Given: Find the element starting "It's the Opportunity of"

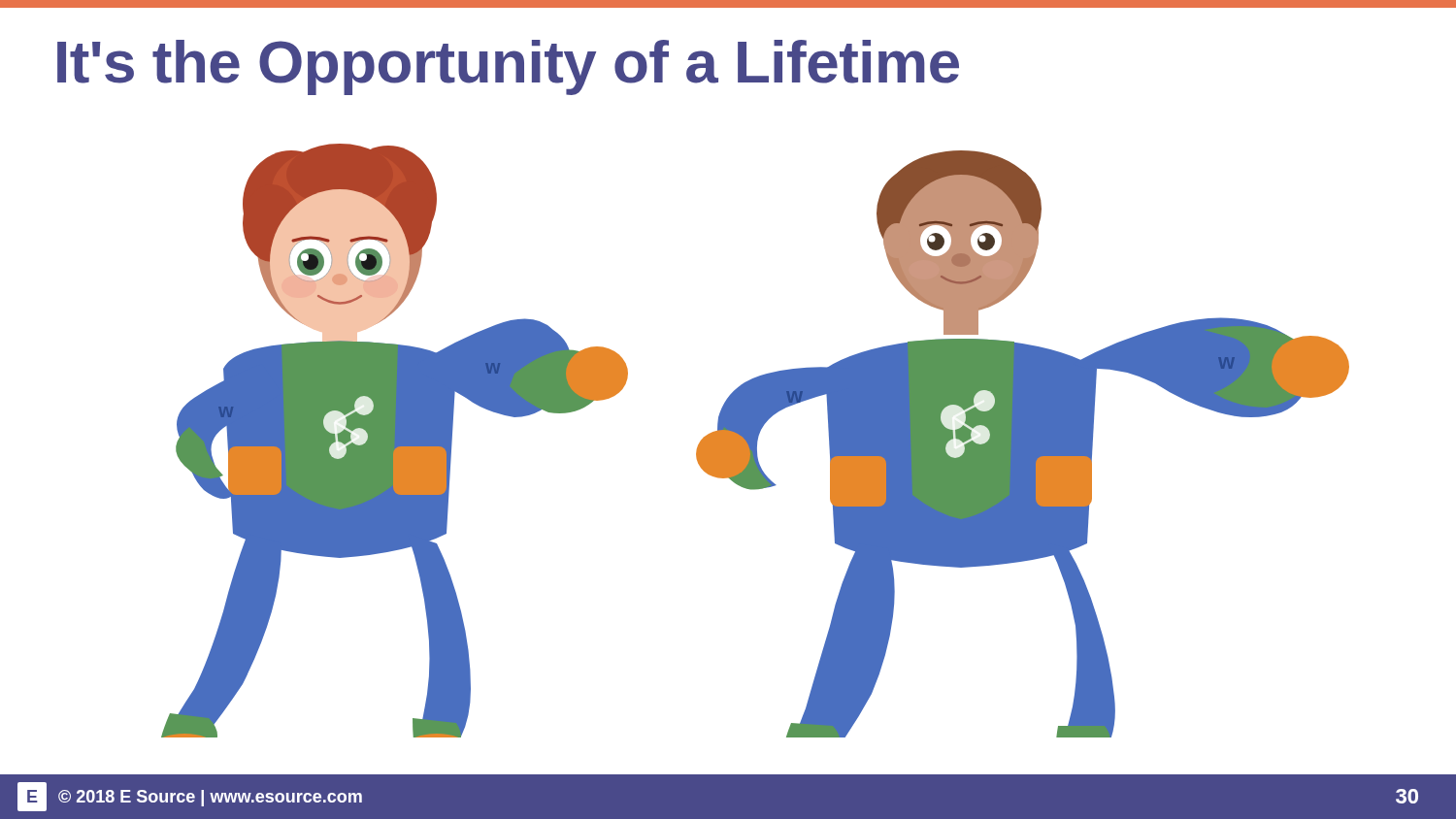Looking at the screenshot, I should 507,62.
